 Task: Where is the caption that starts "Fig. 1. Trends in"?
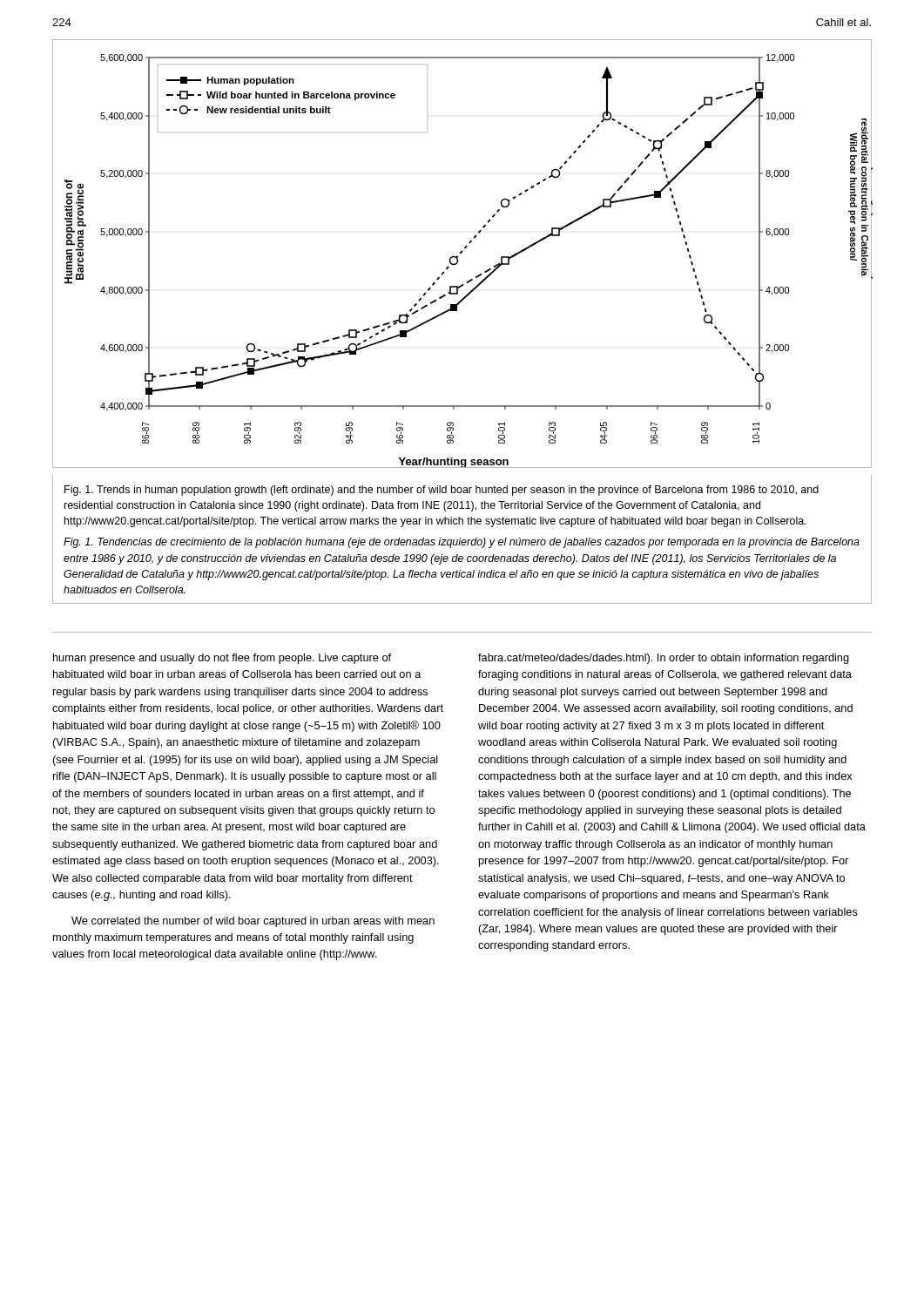tap(462, 540)
